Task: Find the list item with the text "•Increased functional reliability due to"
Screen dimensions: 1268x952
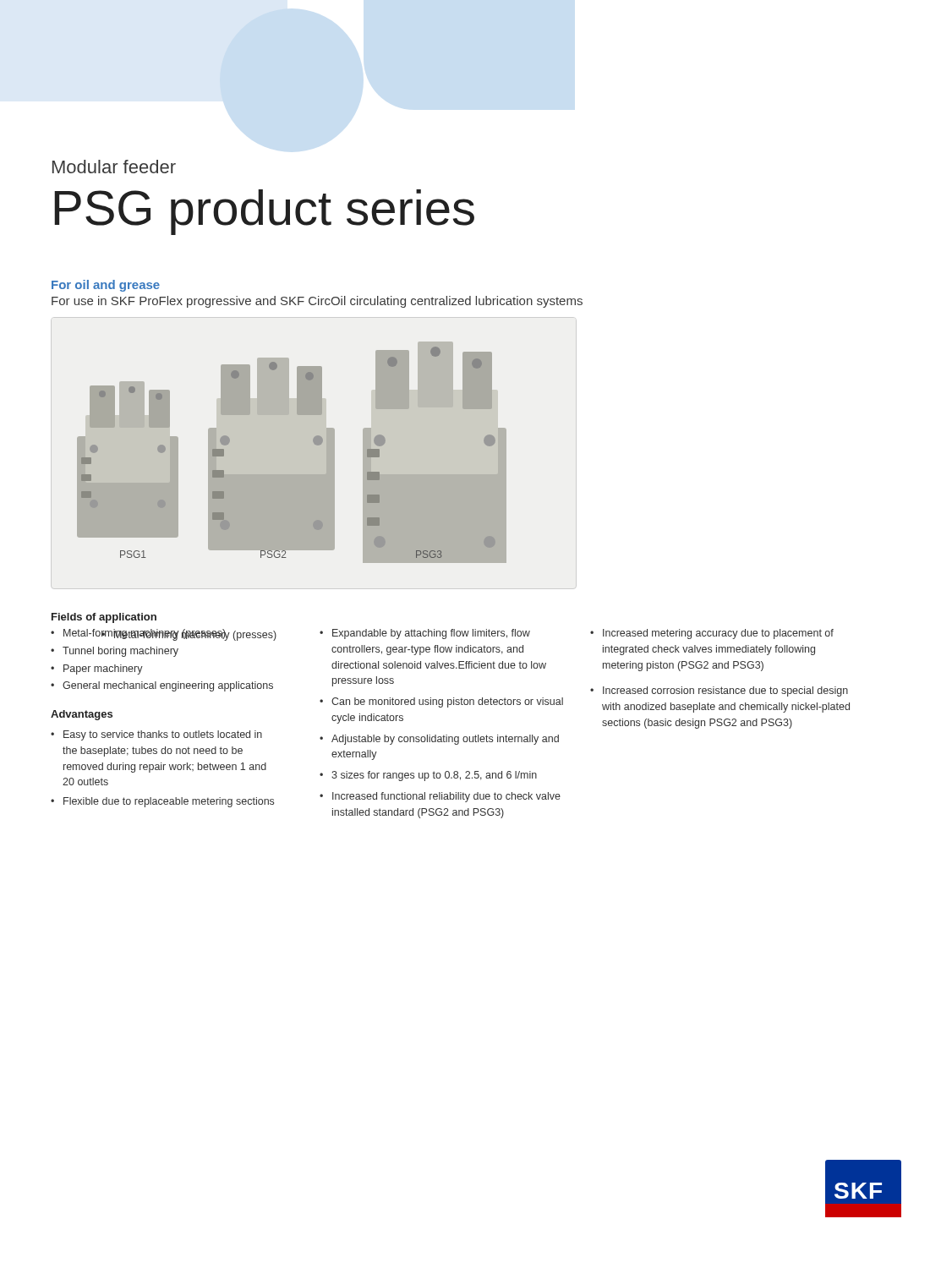Action: pos(440,803)
